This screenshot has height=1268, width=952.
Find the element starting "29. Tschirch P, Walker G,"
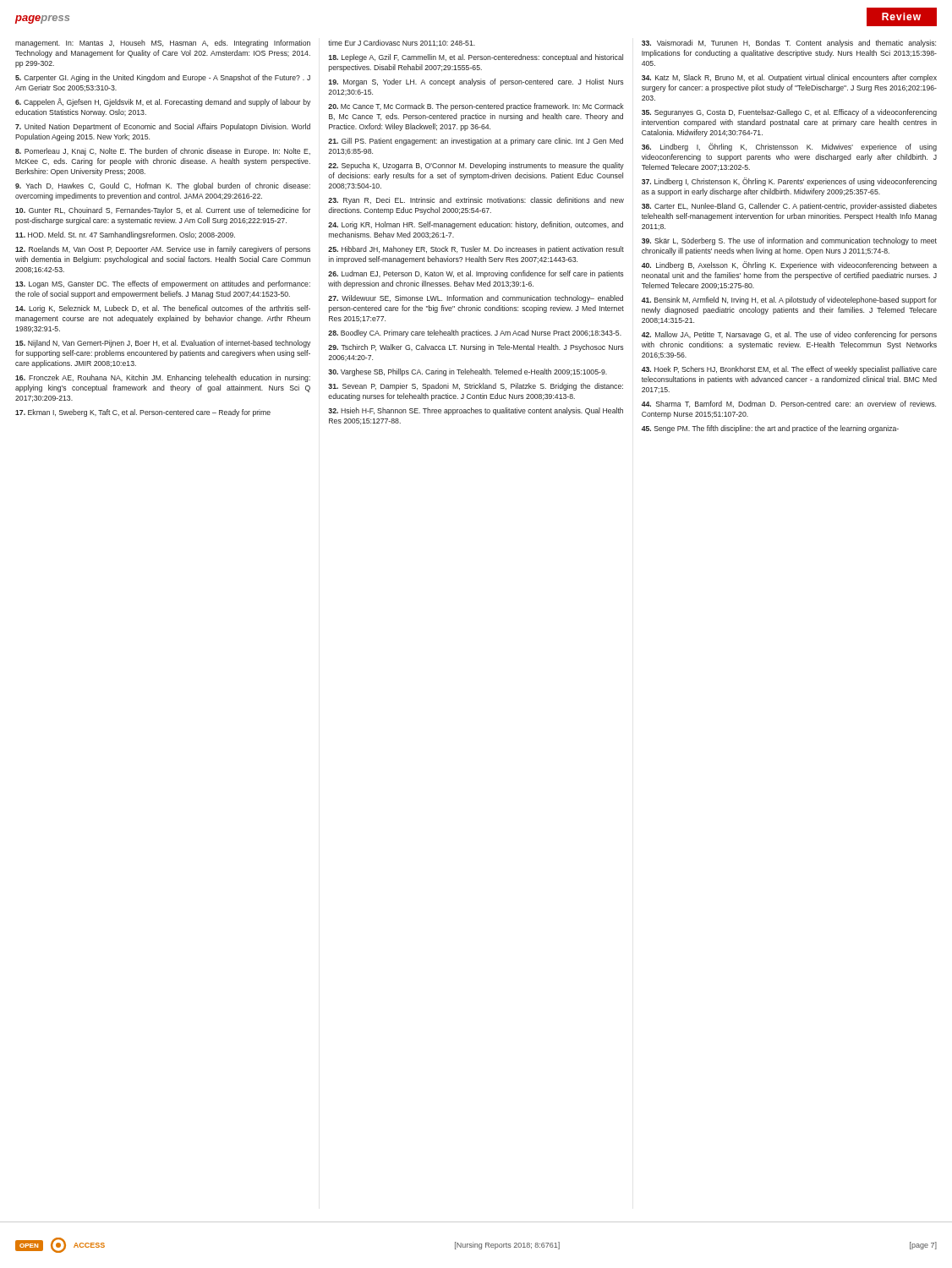click(476, 353)
